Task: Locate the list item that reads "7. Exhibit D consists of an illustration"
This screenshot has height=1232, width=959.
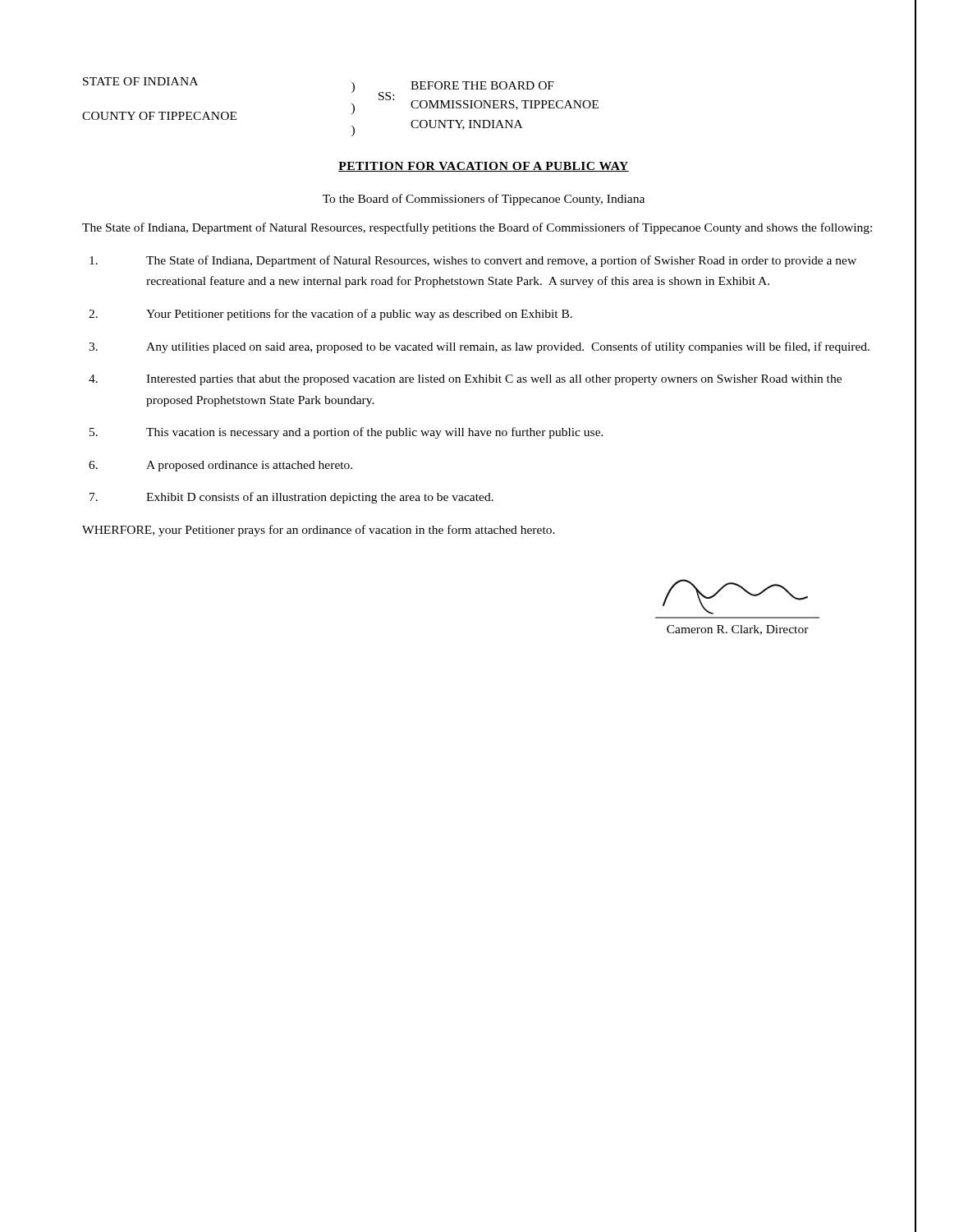Action: click(x=484, y=497)
